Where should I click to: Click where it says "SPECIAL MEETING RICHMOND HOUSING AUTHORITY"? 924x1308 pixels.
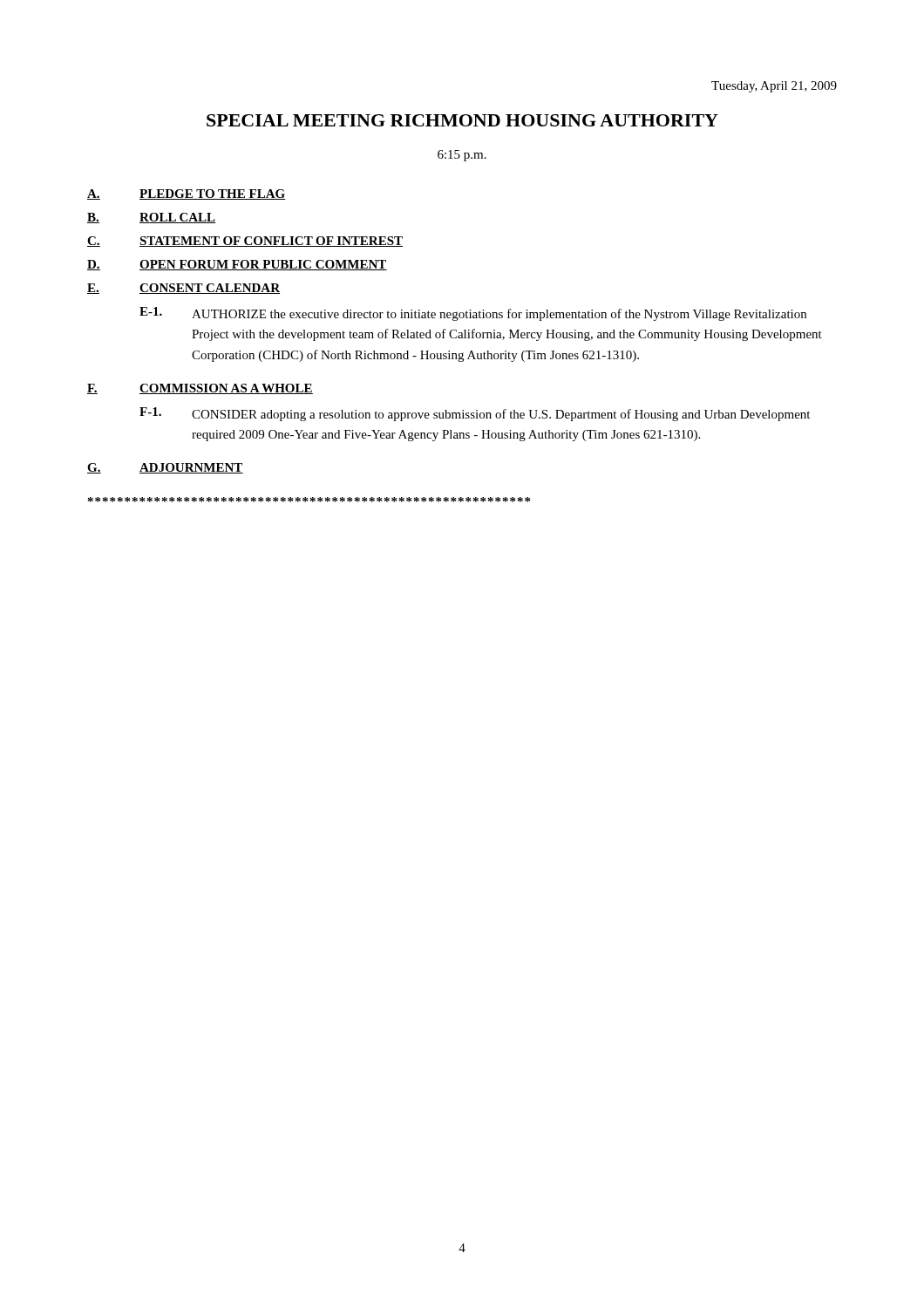click(462, 120)
